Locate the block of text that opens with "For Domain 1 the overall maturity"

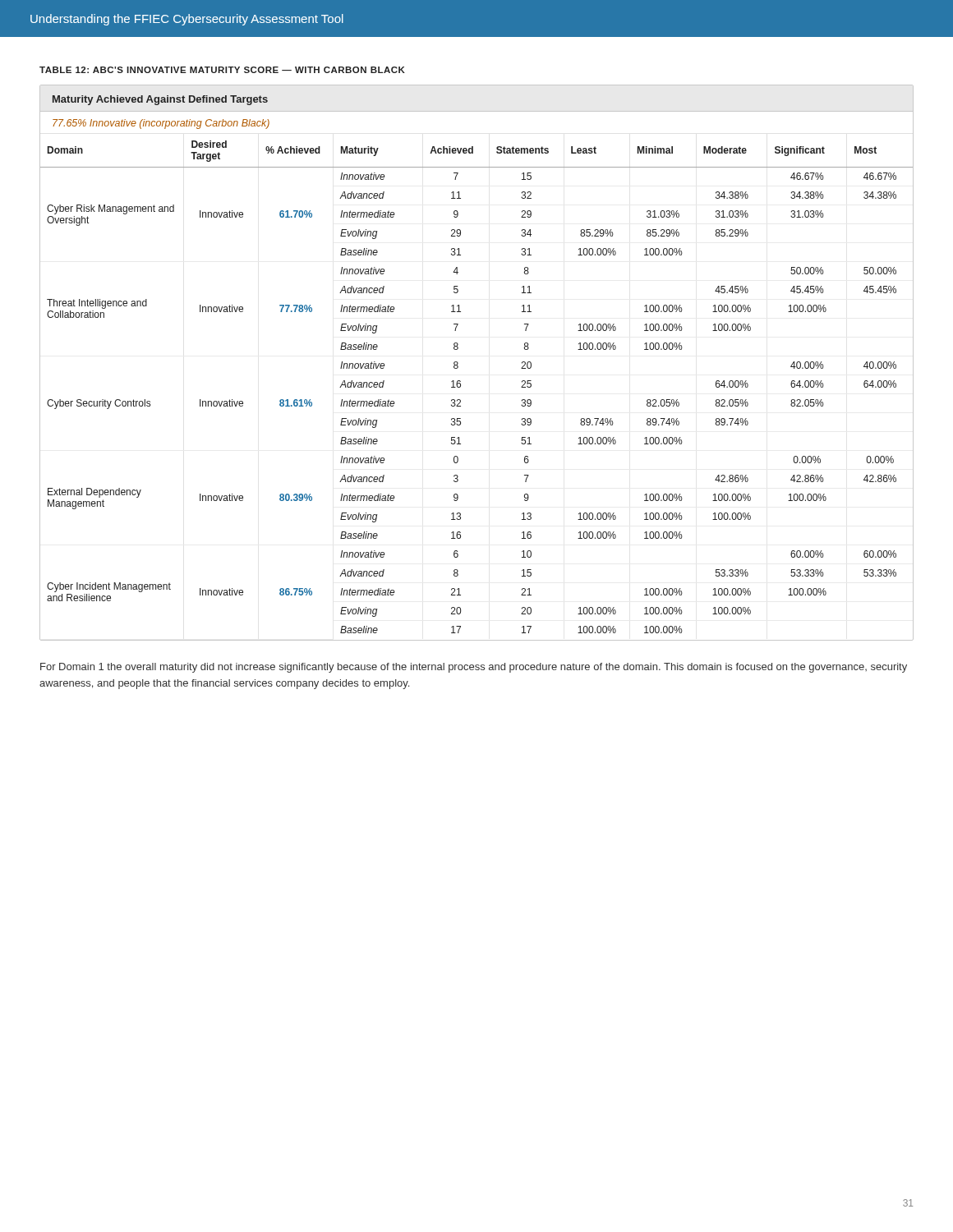(473, 675)
